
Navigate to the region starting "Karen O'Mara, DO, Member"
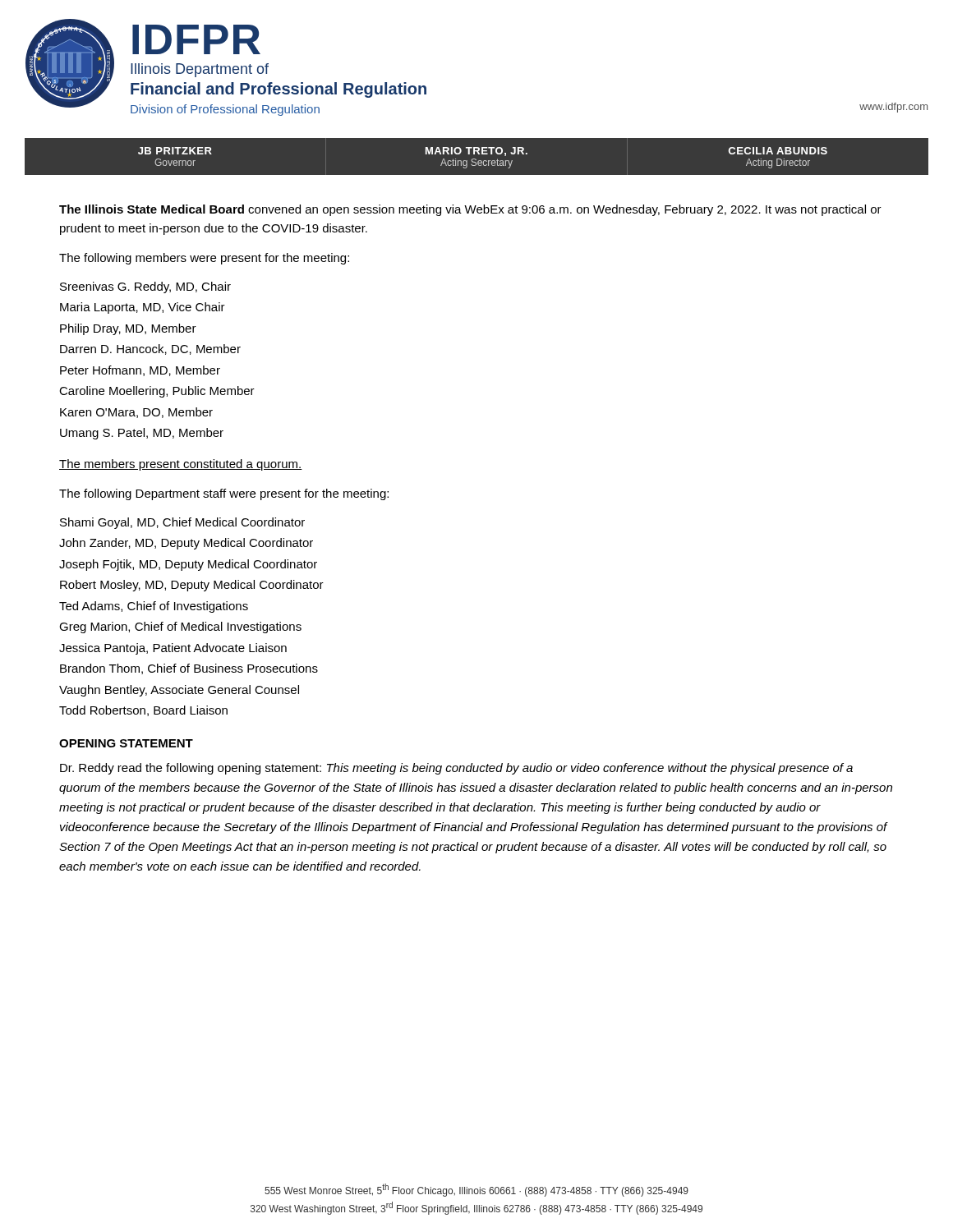136,411
